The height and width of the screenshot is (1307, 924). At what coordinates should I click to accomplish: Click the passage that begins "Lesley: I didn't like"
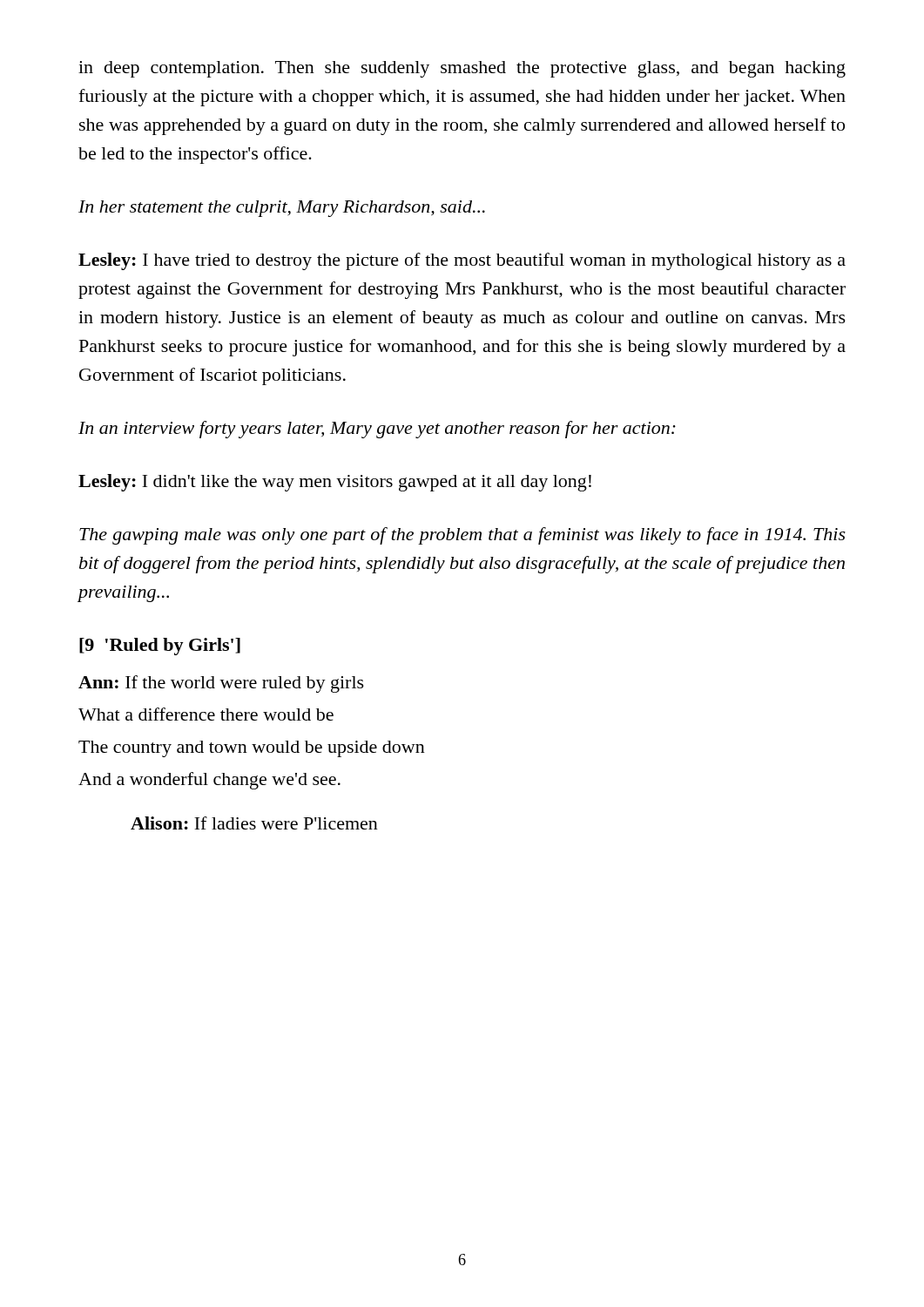pos(336,481)
